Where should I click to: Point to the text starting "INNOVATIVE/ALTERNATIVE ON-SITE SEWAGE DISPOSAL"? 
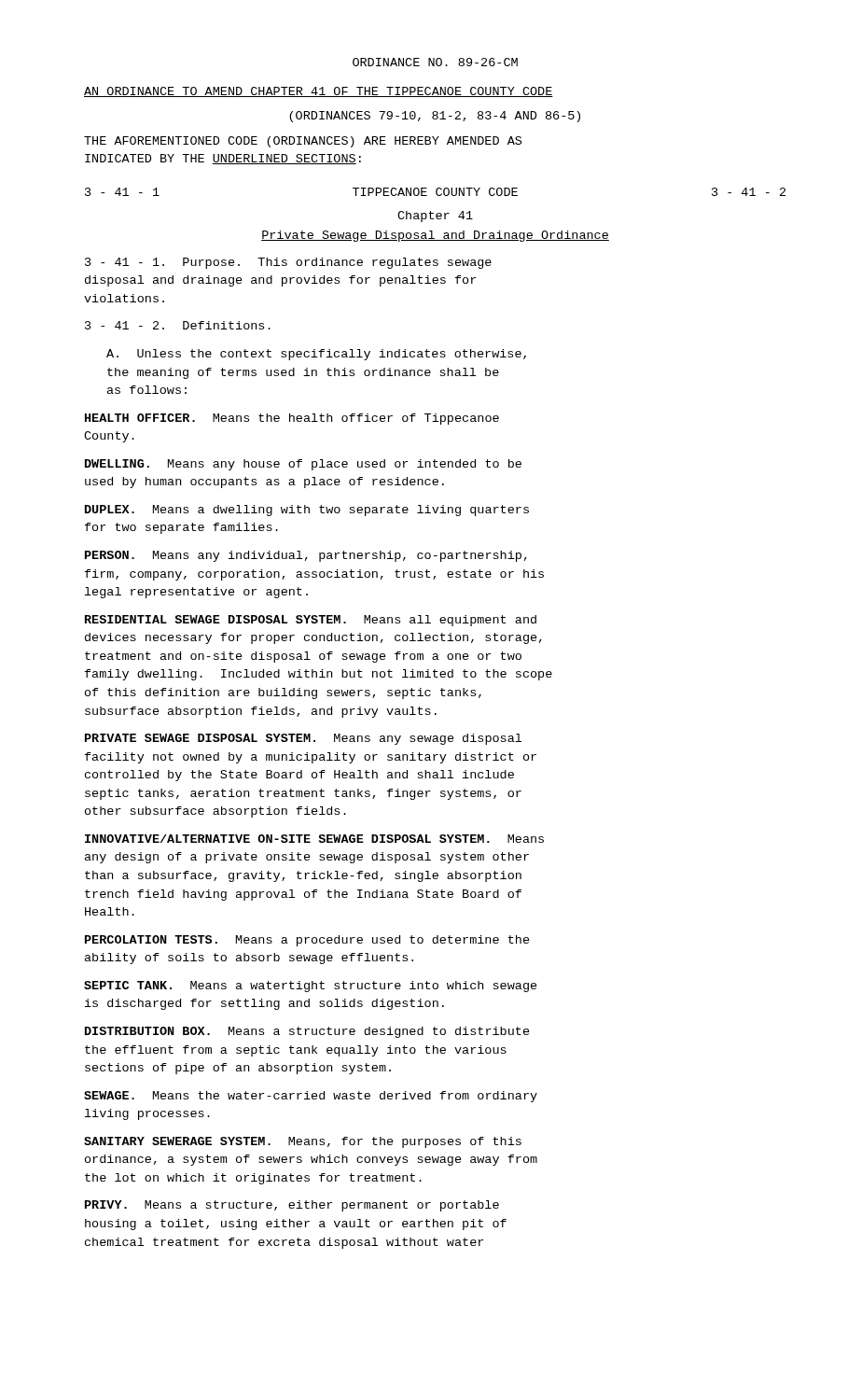pyautogui.click(x=314, y=876)
